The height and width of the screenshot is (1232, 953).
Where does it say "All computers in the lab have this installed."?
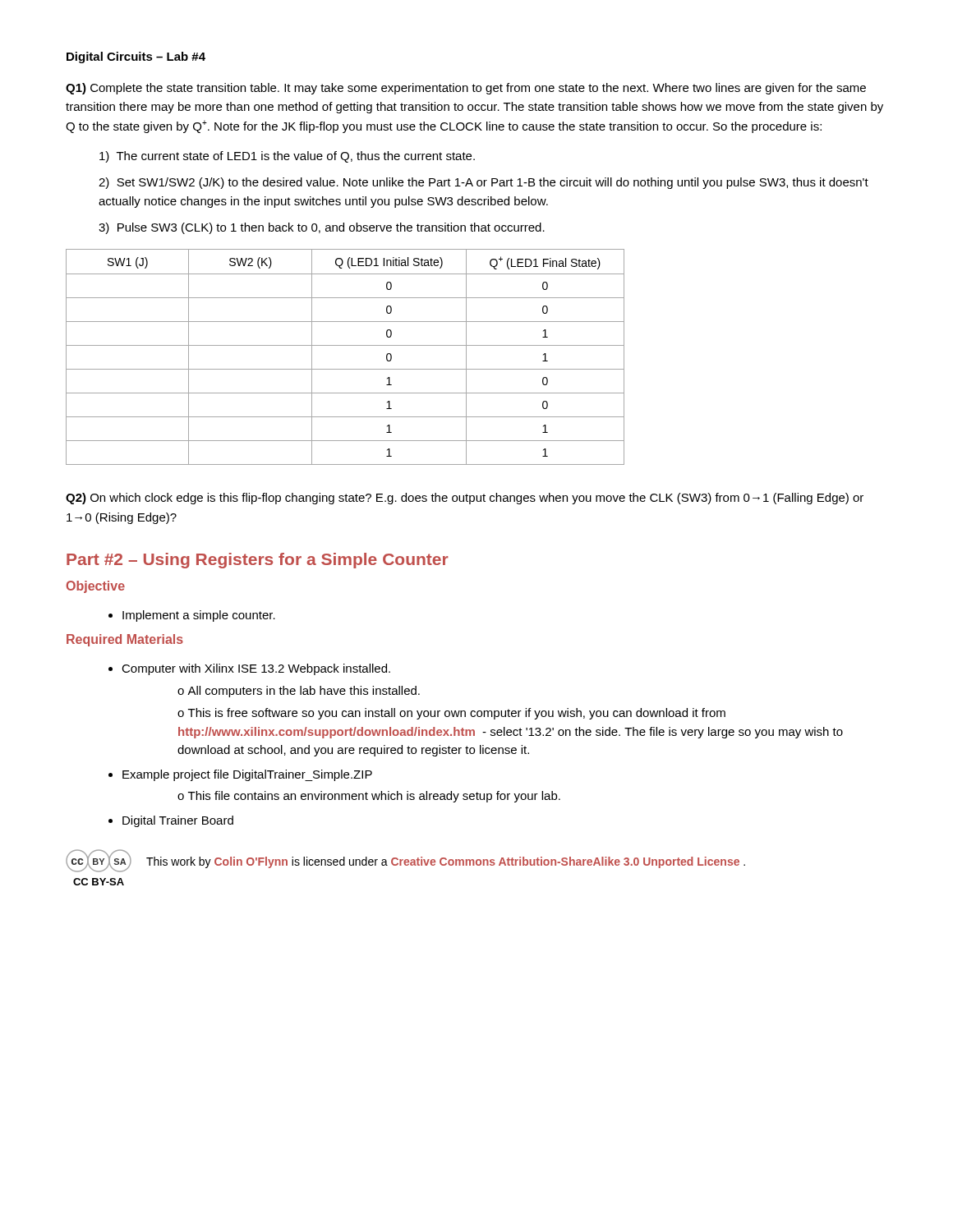pos(304,690)
